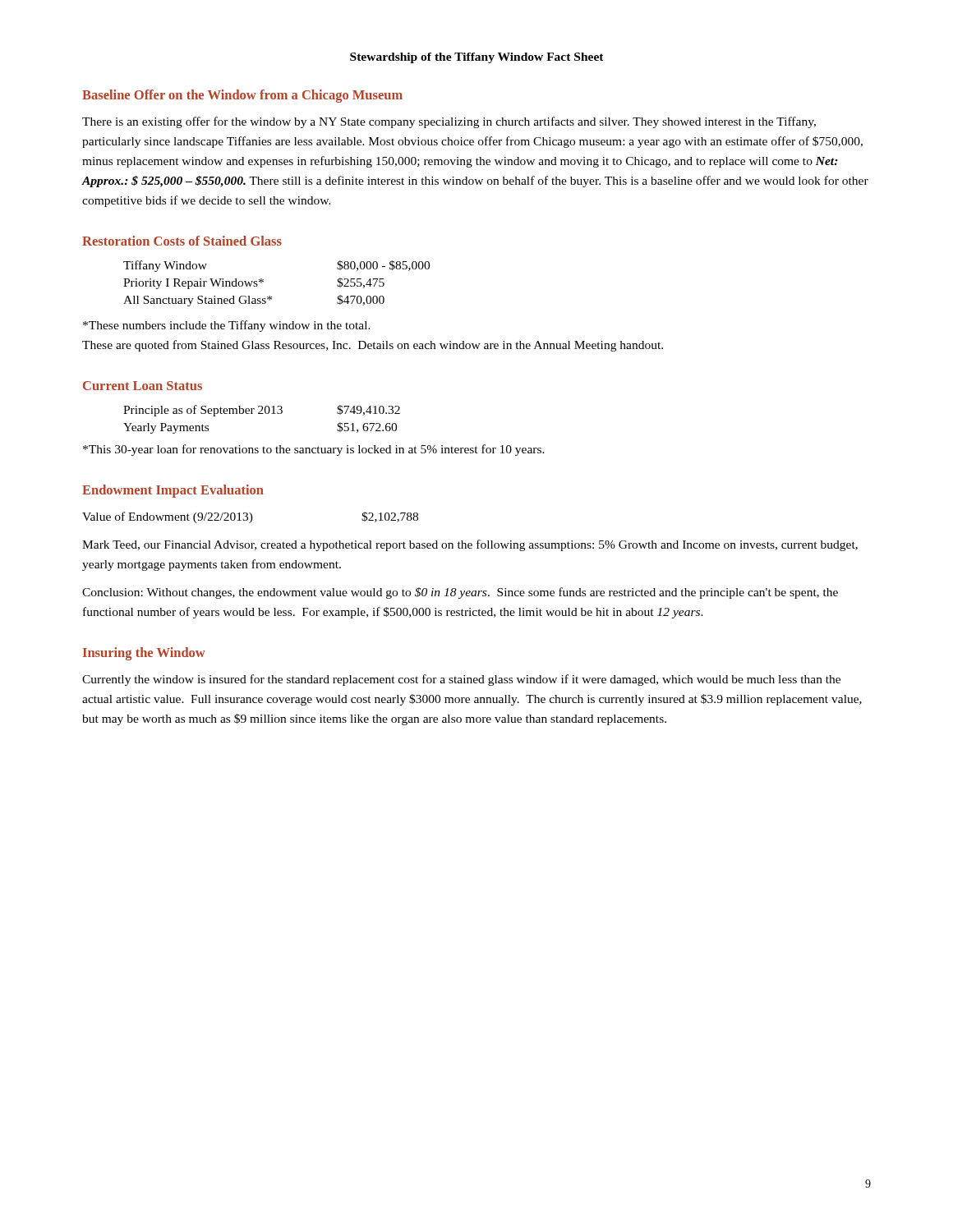Find the section header that reads "Baseline Offer on the Window from"
Image resolution: width=953 pixels, height=1232 pixels.
point(242,95)
